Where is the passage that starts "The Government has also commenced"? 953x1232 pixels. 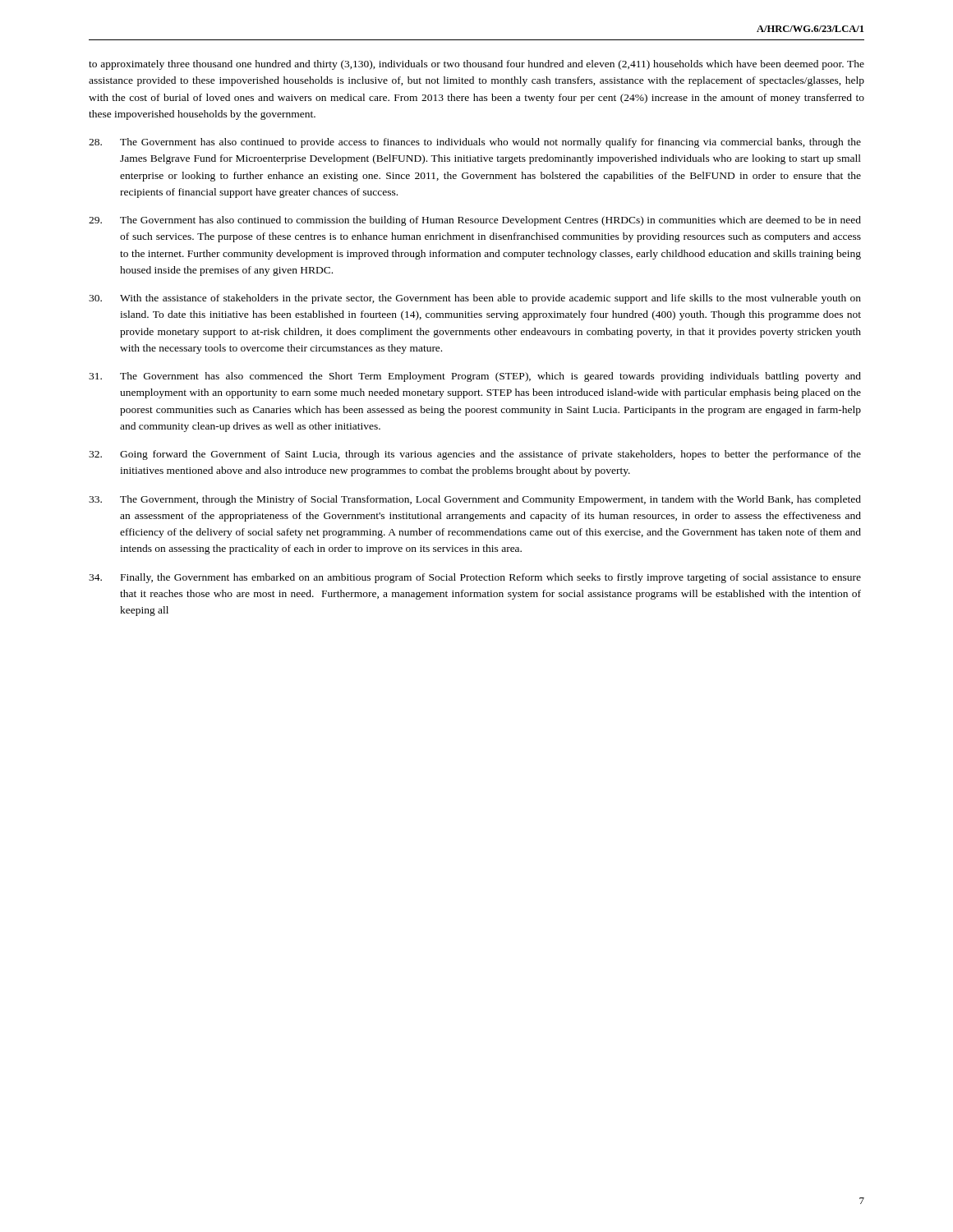pos(475,401)
